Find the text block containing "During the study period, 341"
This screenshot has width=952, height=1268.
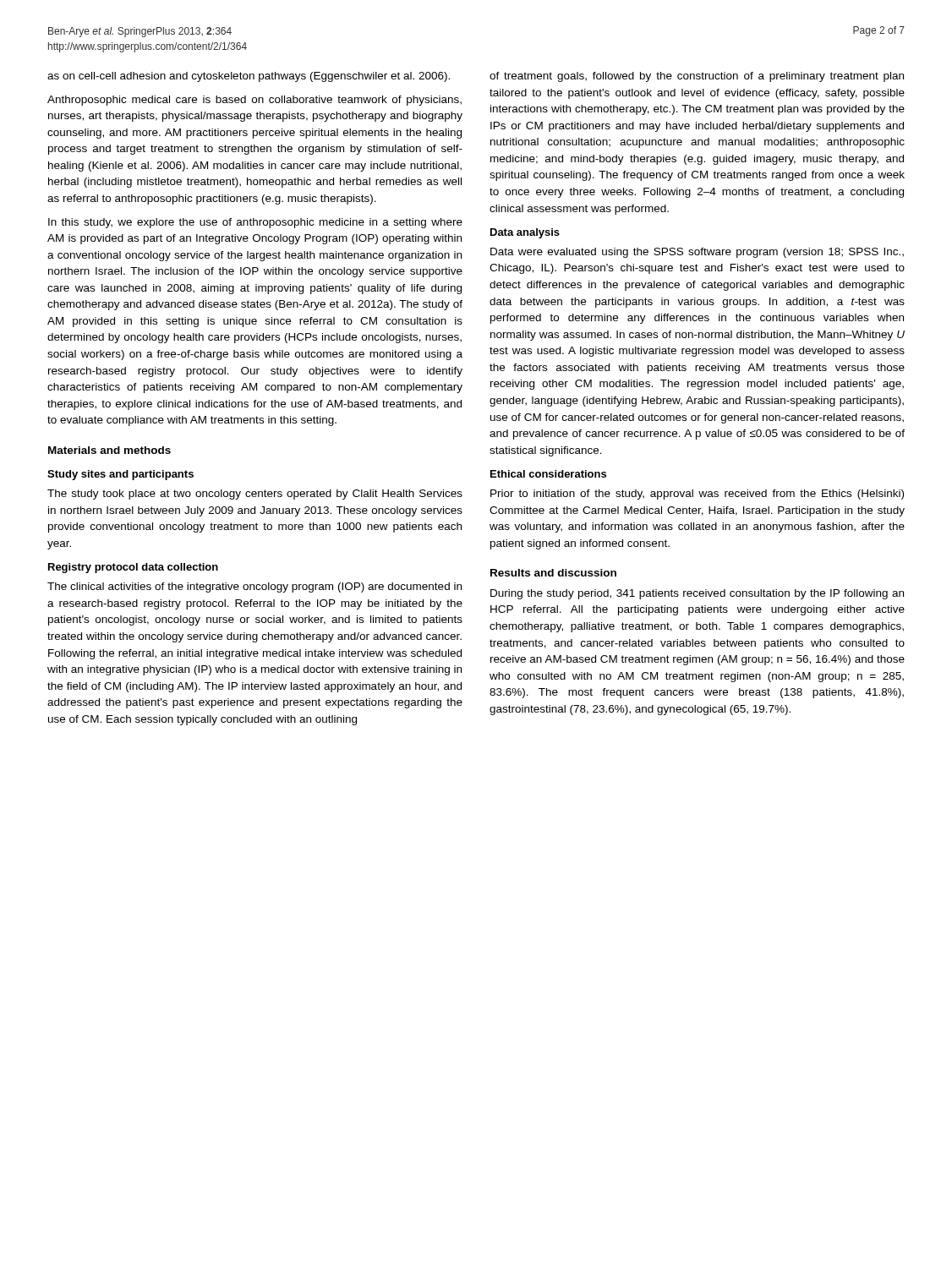click(x=697, y=651)
